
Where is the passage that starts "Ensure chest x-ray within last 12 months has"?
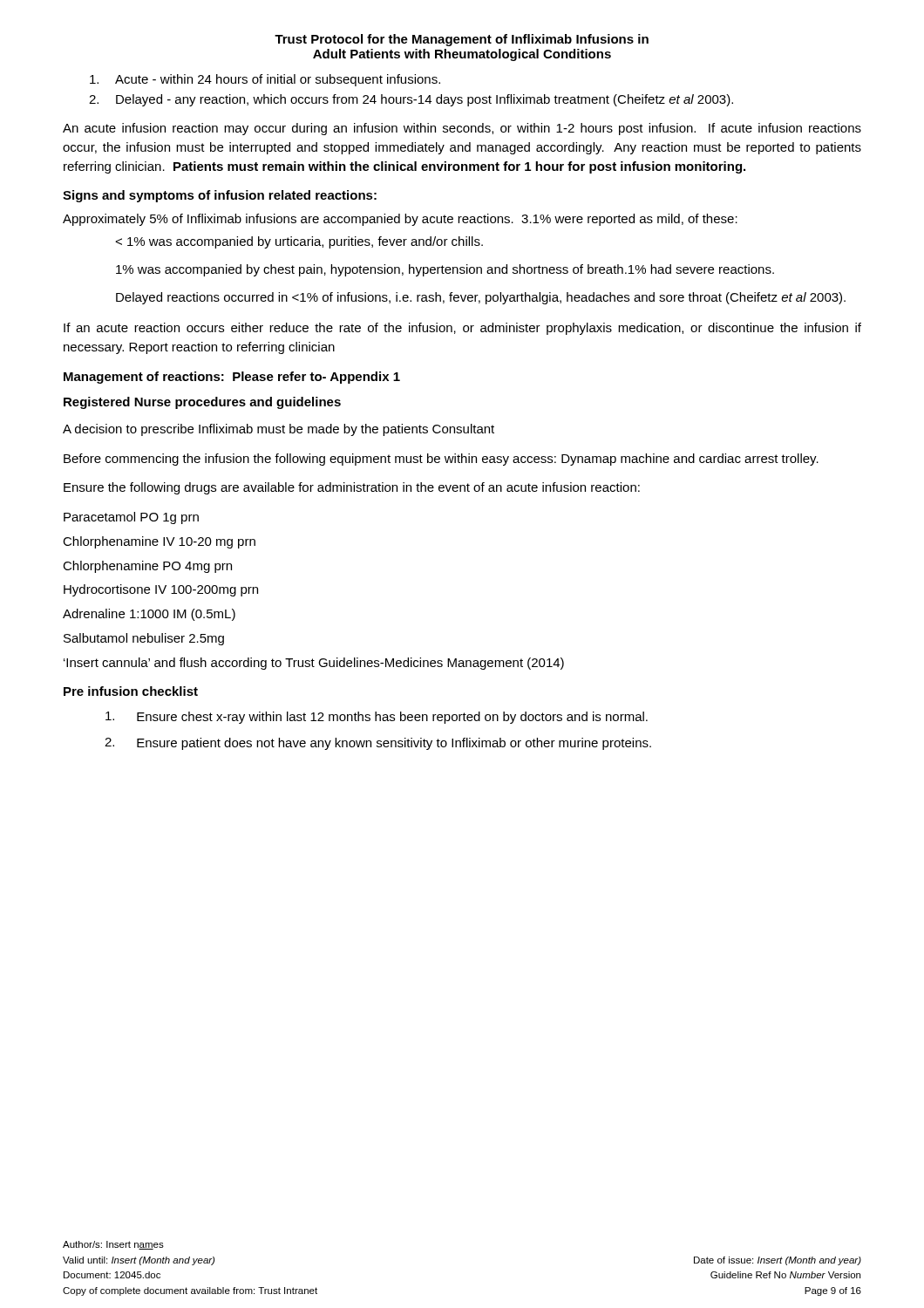point(483,717)
